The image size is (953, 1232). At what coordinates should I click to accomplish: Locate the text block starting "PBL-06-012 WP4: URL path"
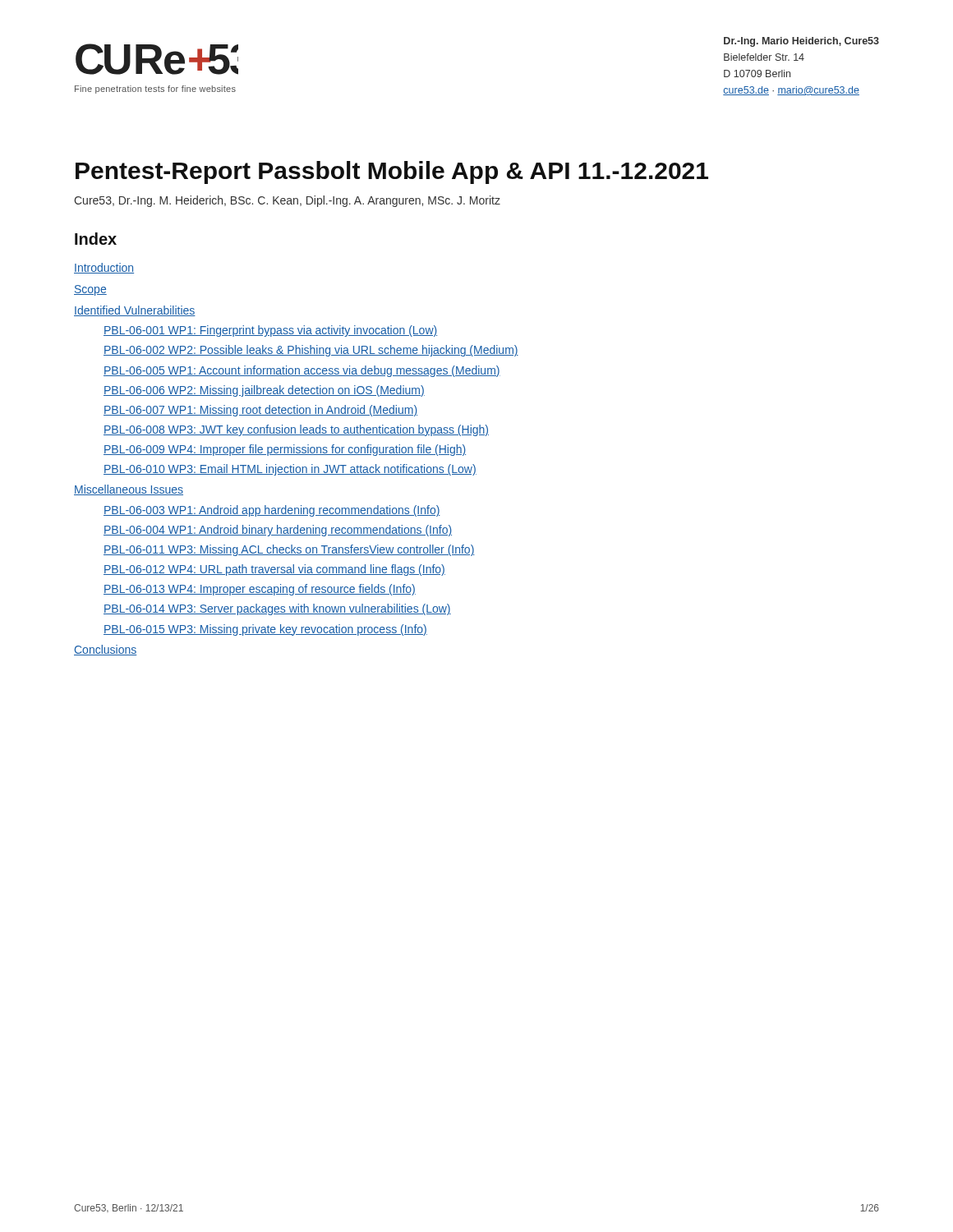[x=274, y=569]
